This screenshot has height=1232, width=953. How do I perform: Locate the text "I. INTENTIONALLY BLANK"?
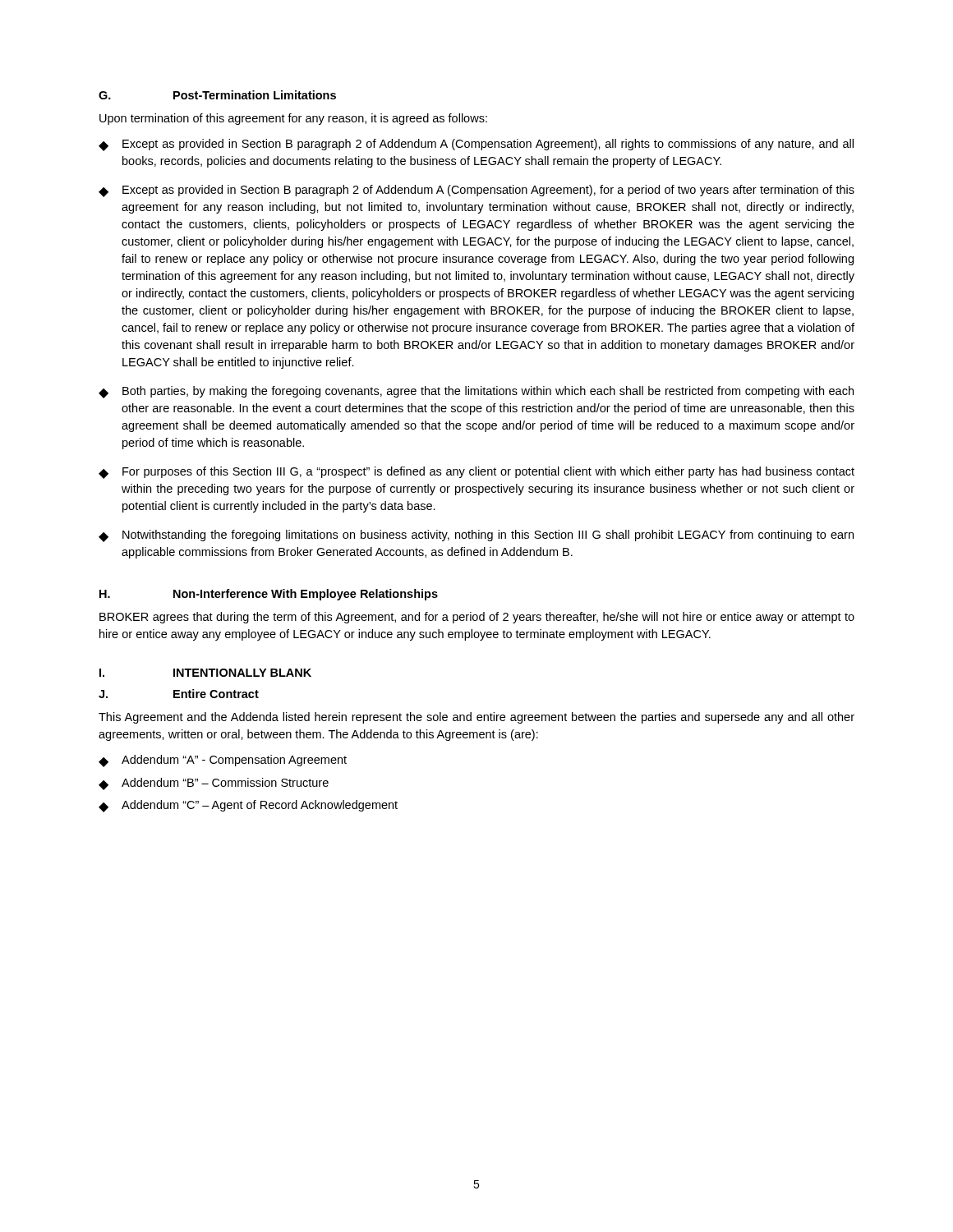pyautogui.click(x=205, y=673)
